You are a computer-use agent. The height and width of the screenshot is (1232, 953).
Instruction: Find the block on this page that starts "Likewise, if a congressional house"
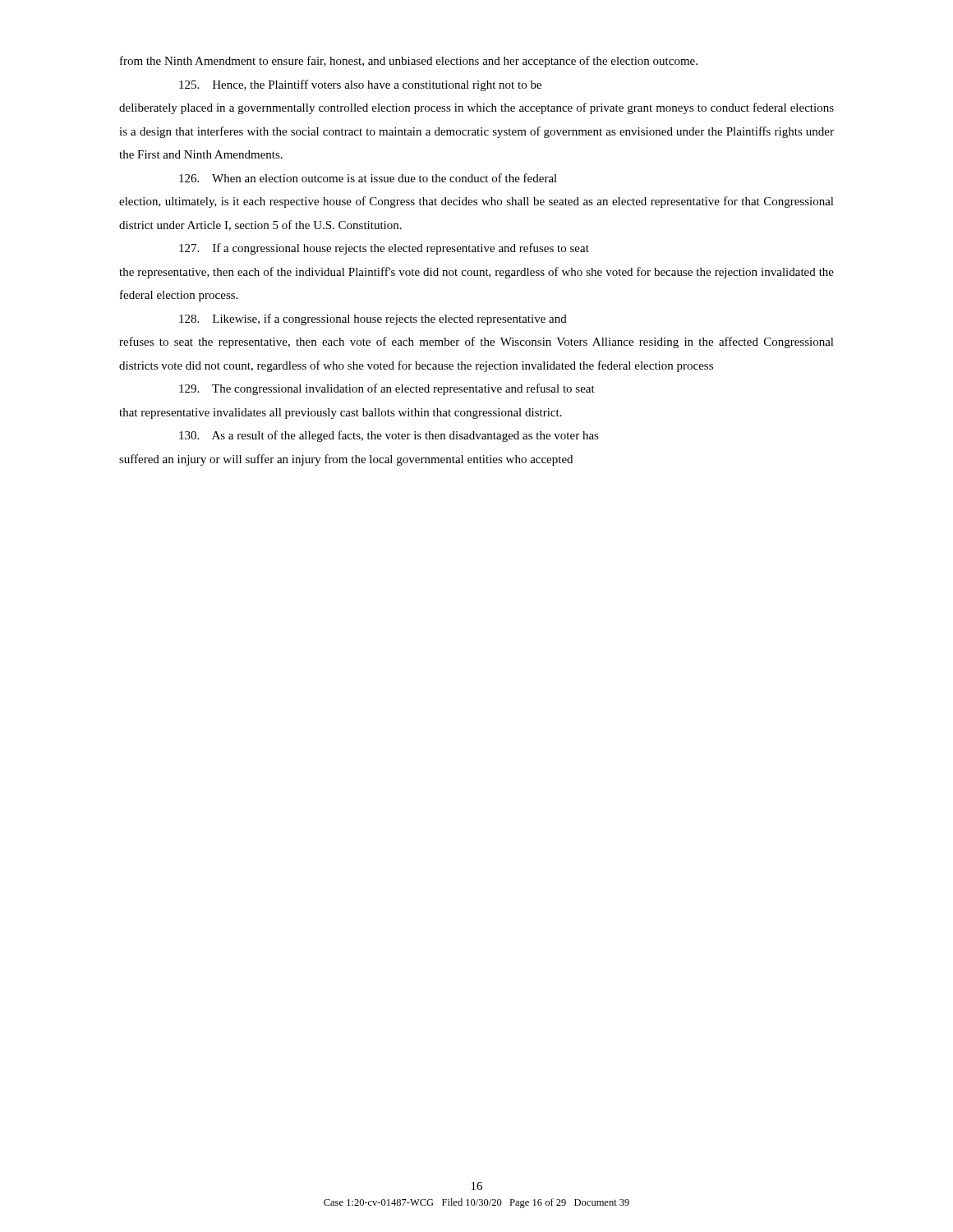click(x=476, y=339)
